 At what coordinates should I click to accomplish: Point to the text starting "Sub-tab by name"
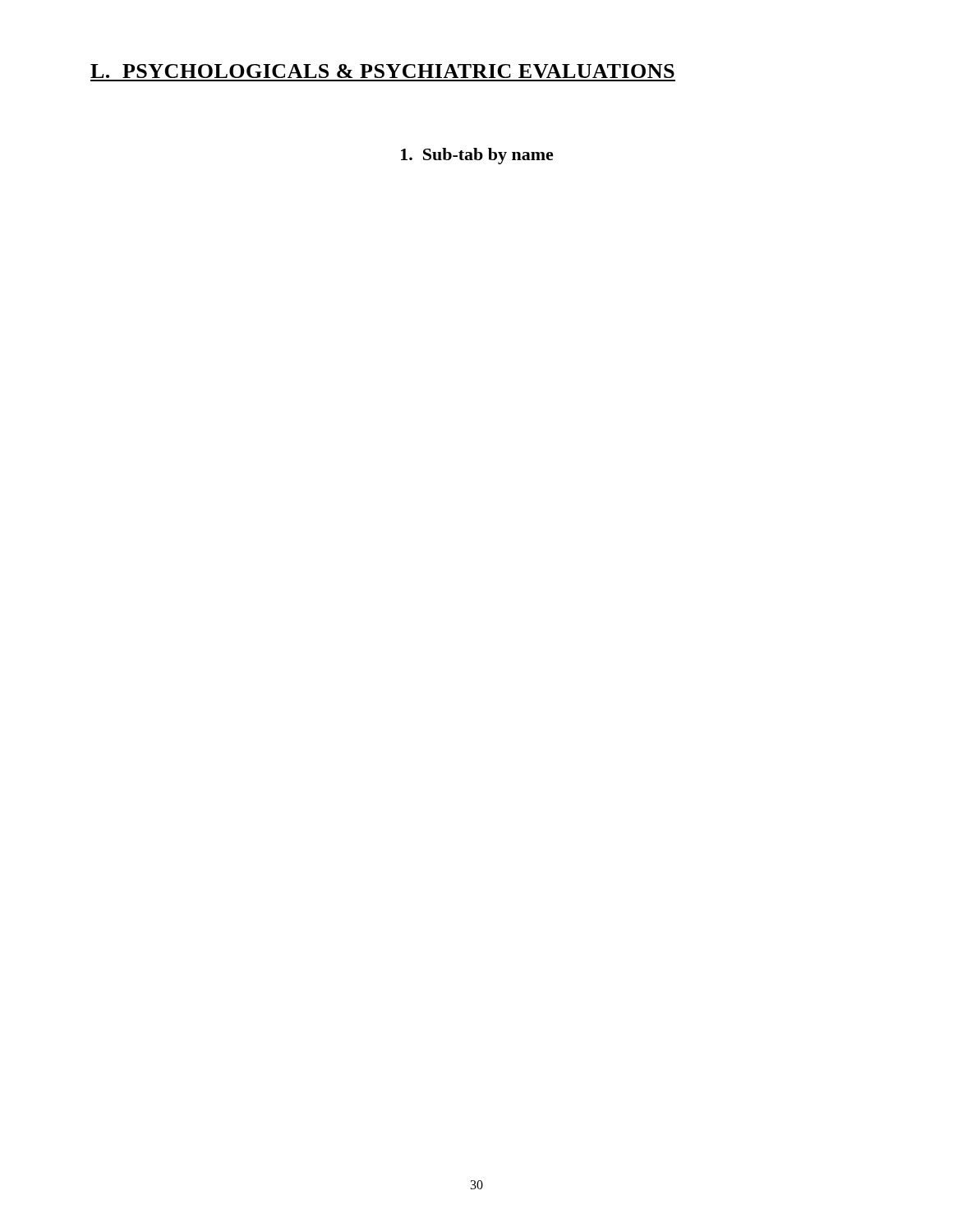tap(476, 154)
